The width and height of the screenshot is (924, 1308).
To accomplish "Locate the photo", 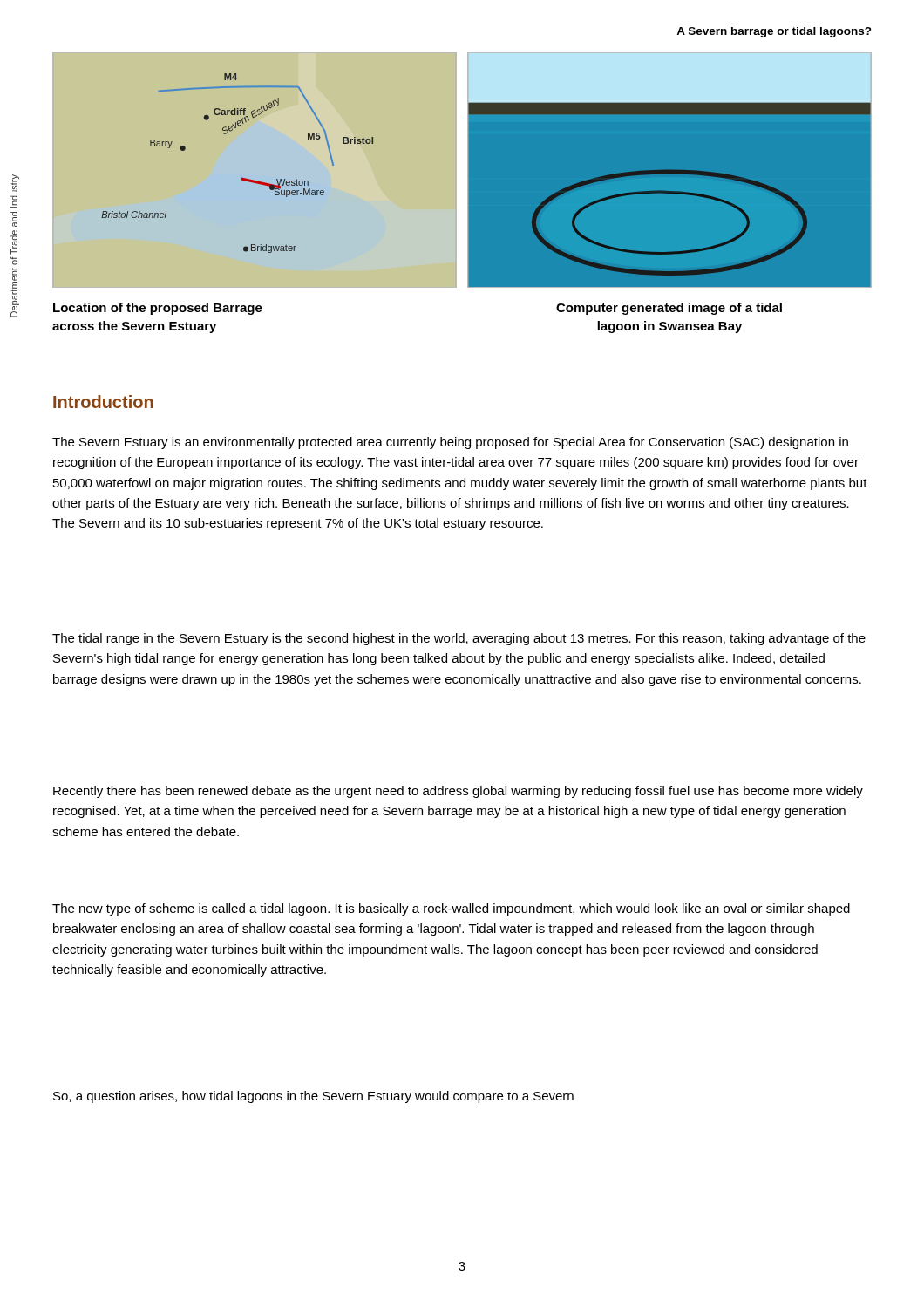I will click(669, 170).
